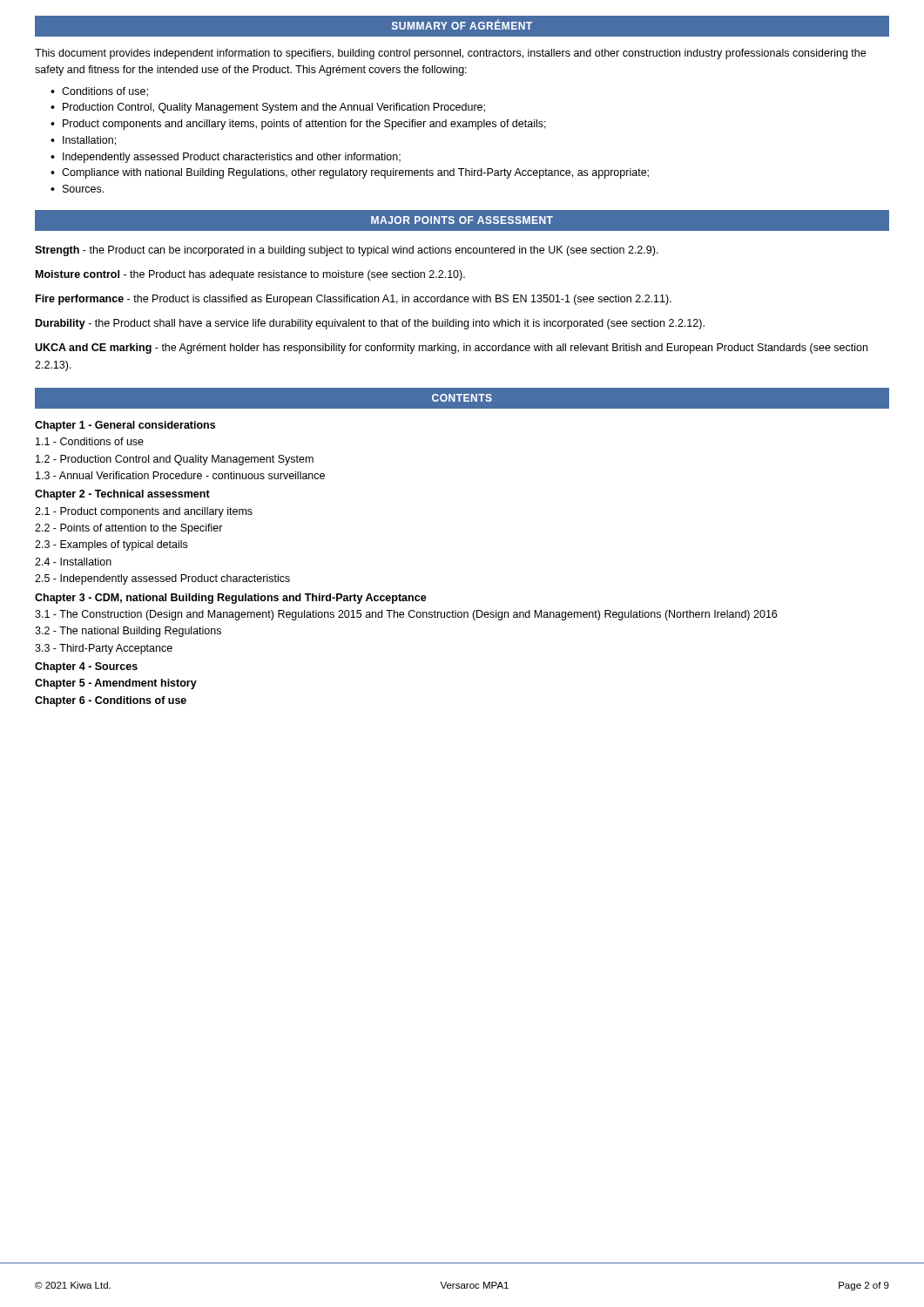Click where it says "SUMMARY OF AGRÉMENT"

pyautogui.click(x=462, y=26)
